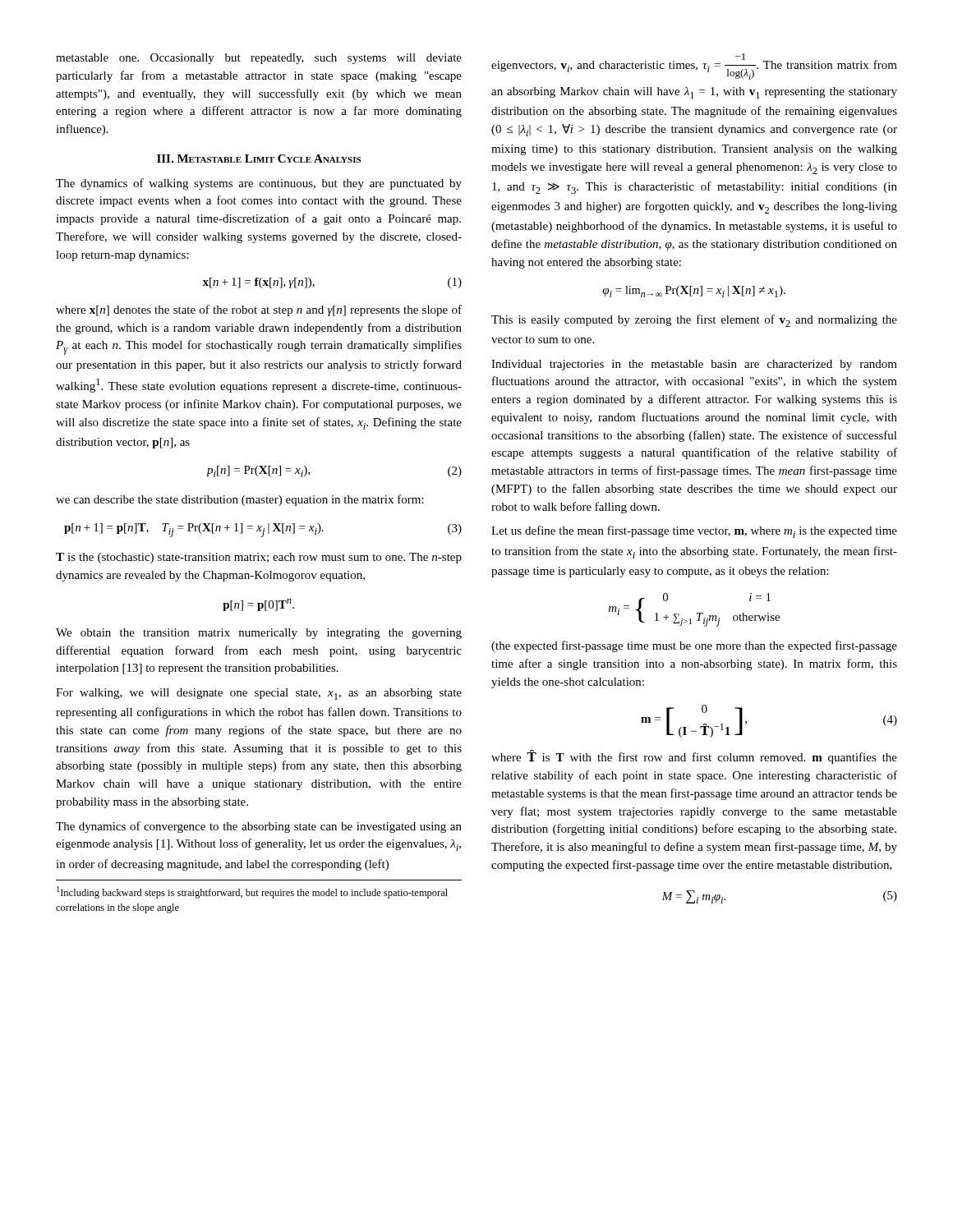
Task: Point to the block beginning "where T̂ is T"
Action: [x=694, y=812]
